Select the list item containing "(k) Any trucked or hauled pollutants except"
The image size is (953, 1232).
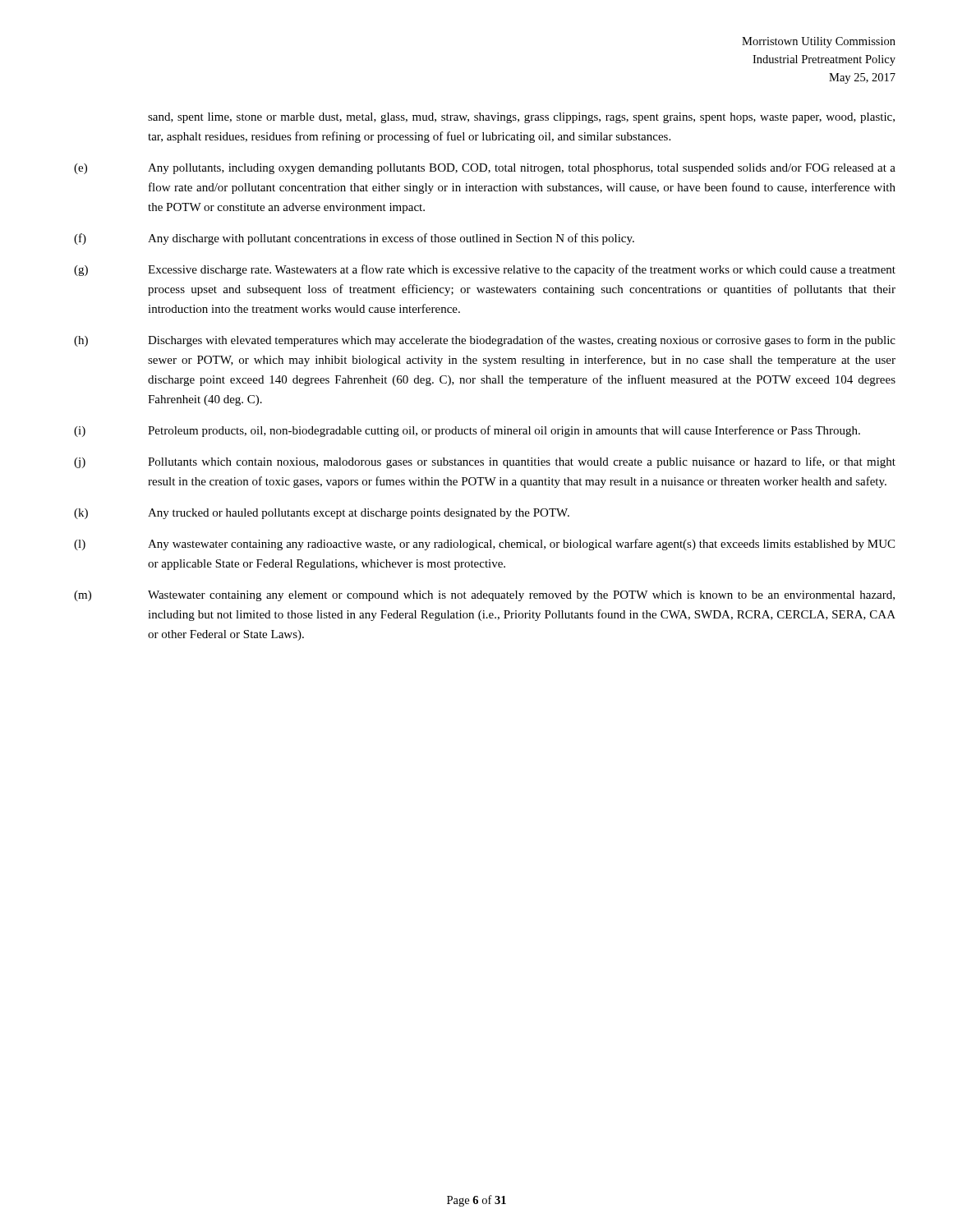pos(485,513)
